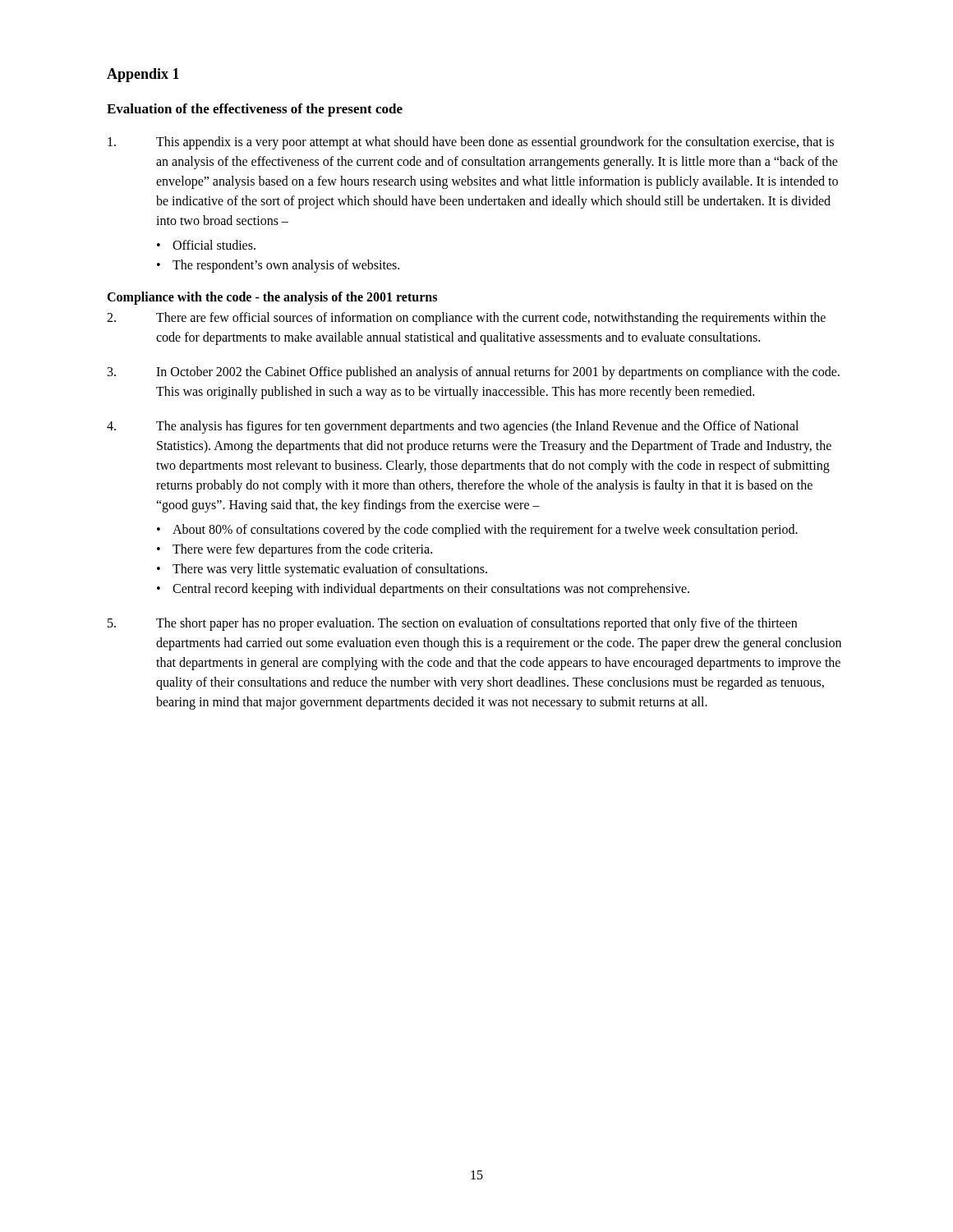Viewport: 953px width, 1232px height.
Task: Find the block on this page that starts "In October 2002 the Cabinet Office published"
Action: 476,382
